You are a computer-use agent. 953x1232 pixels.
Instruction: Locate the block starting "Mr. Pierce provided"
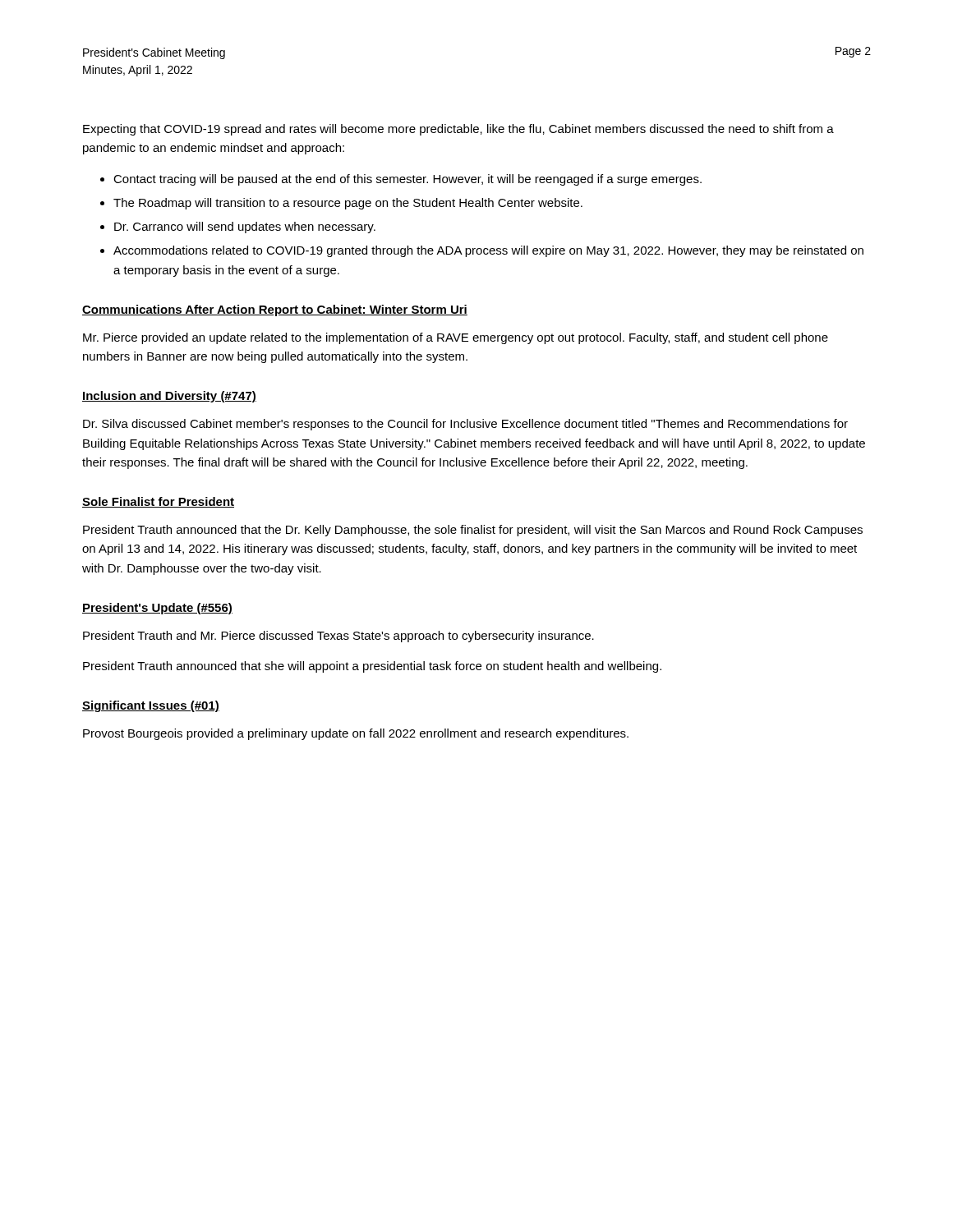coord(455,346)
